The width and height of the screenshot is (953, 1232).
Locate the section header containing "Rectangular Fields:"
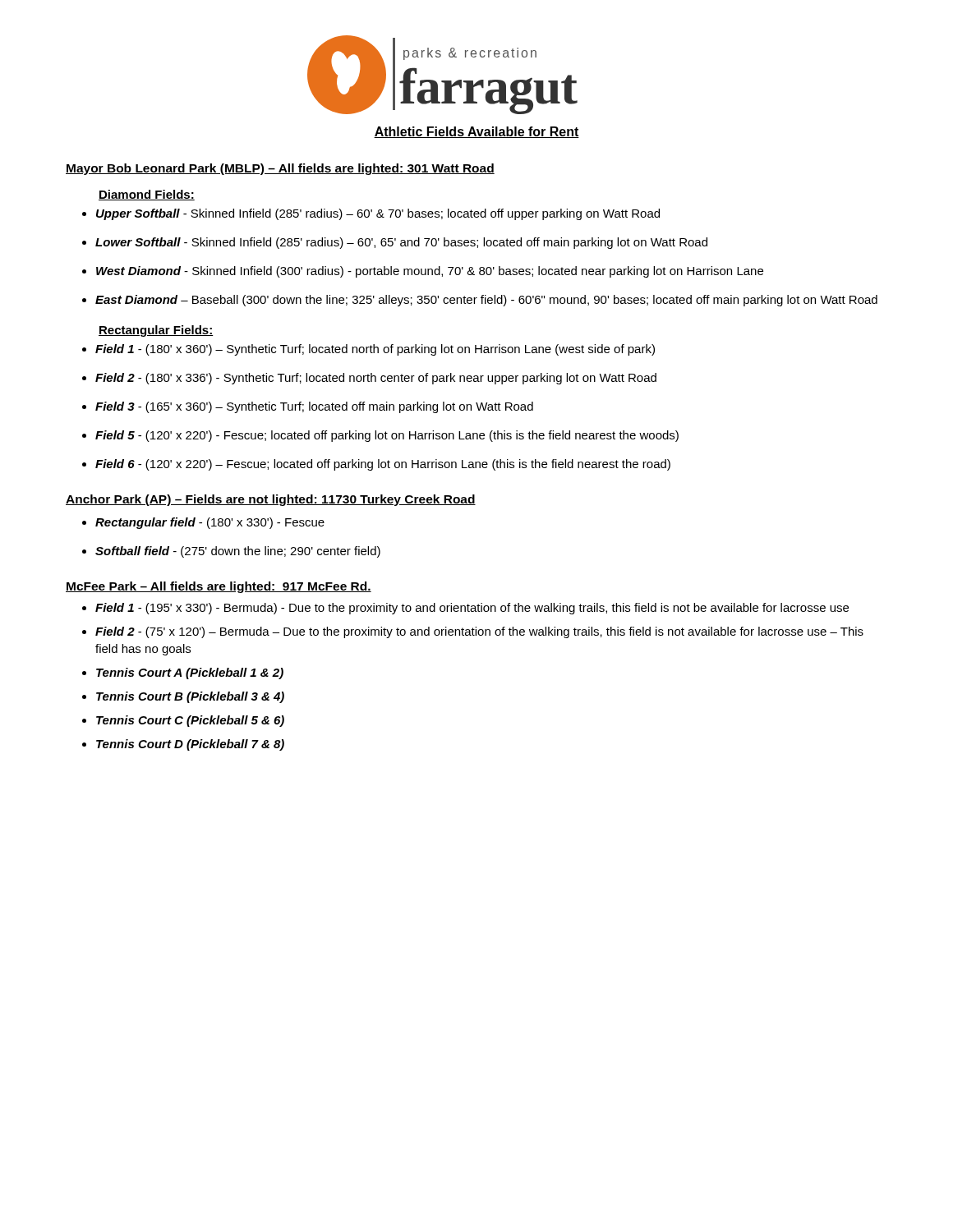click(x=156, y=330)
